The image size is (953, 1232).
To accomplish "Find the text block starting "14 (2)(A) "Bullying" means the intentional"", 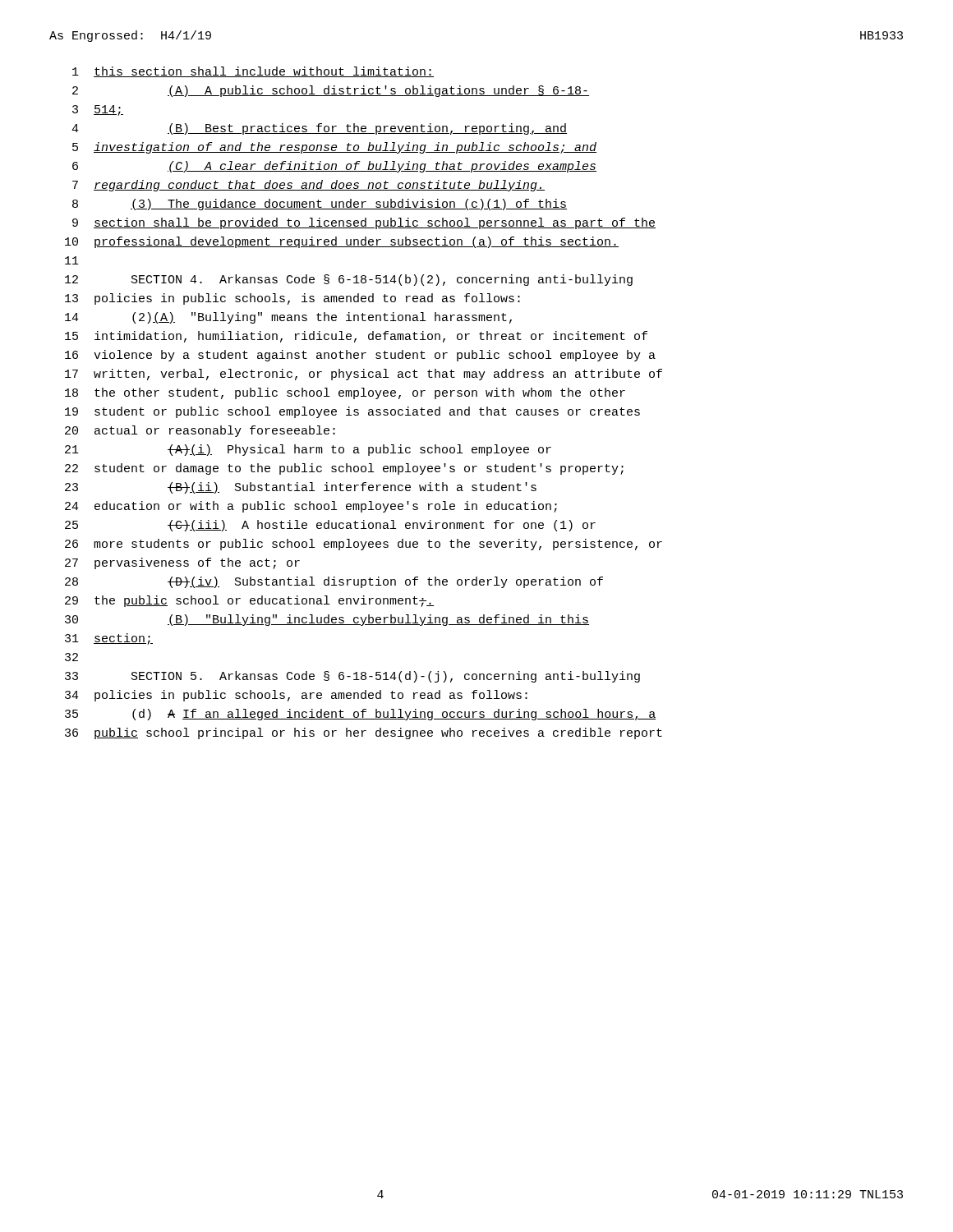I will 476,318.
